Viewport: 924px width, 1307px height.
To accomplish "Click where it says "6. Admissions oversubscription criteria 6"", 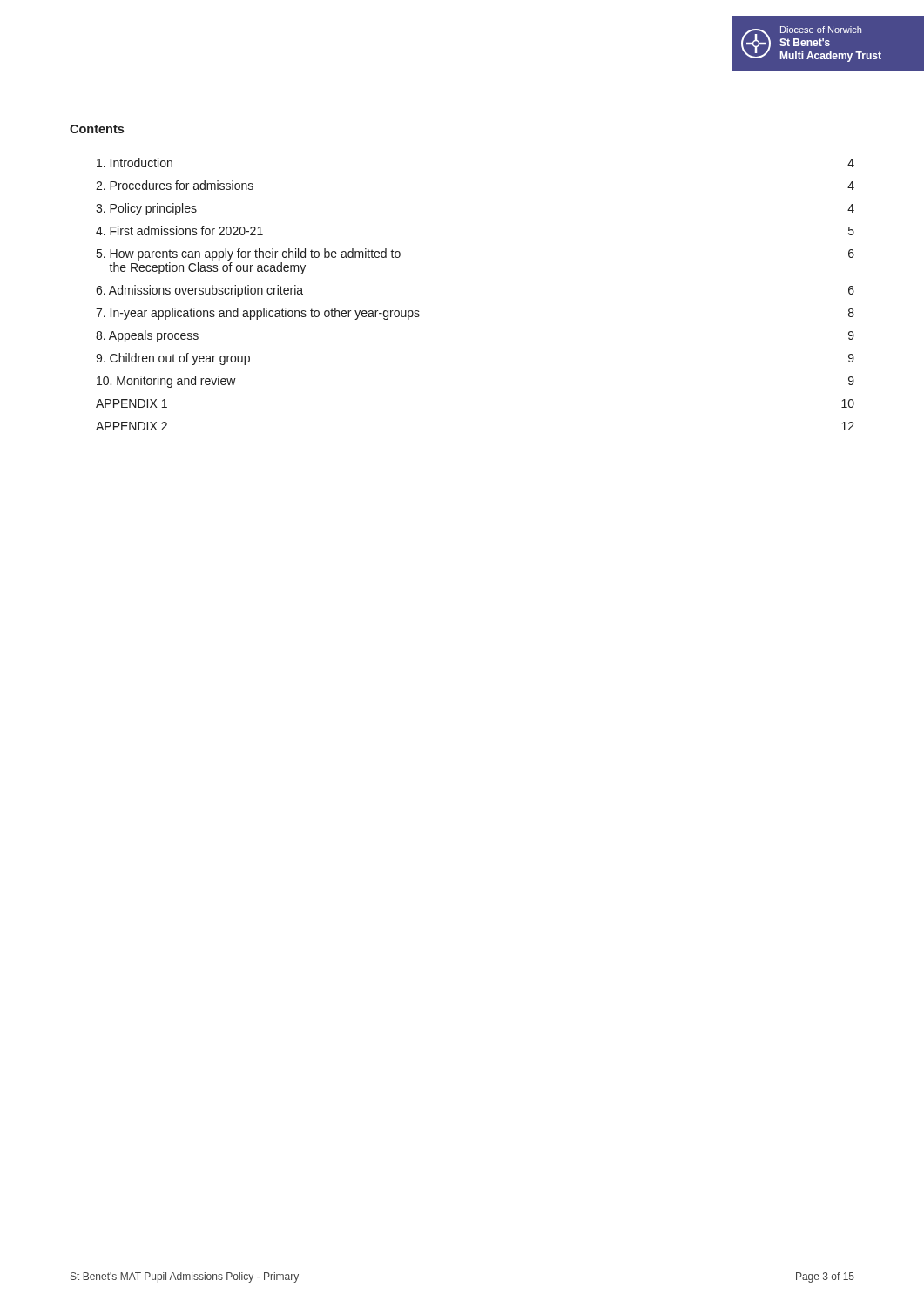I will [x=201, y=291].
